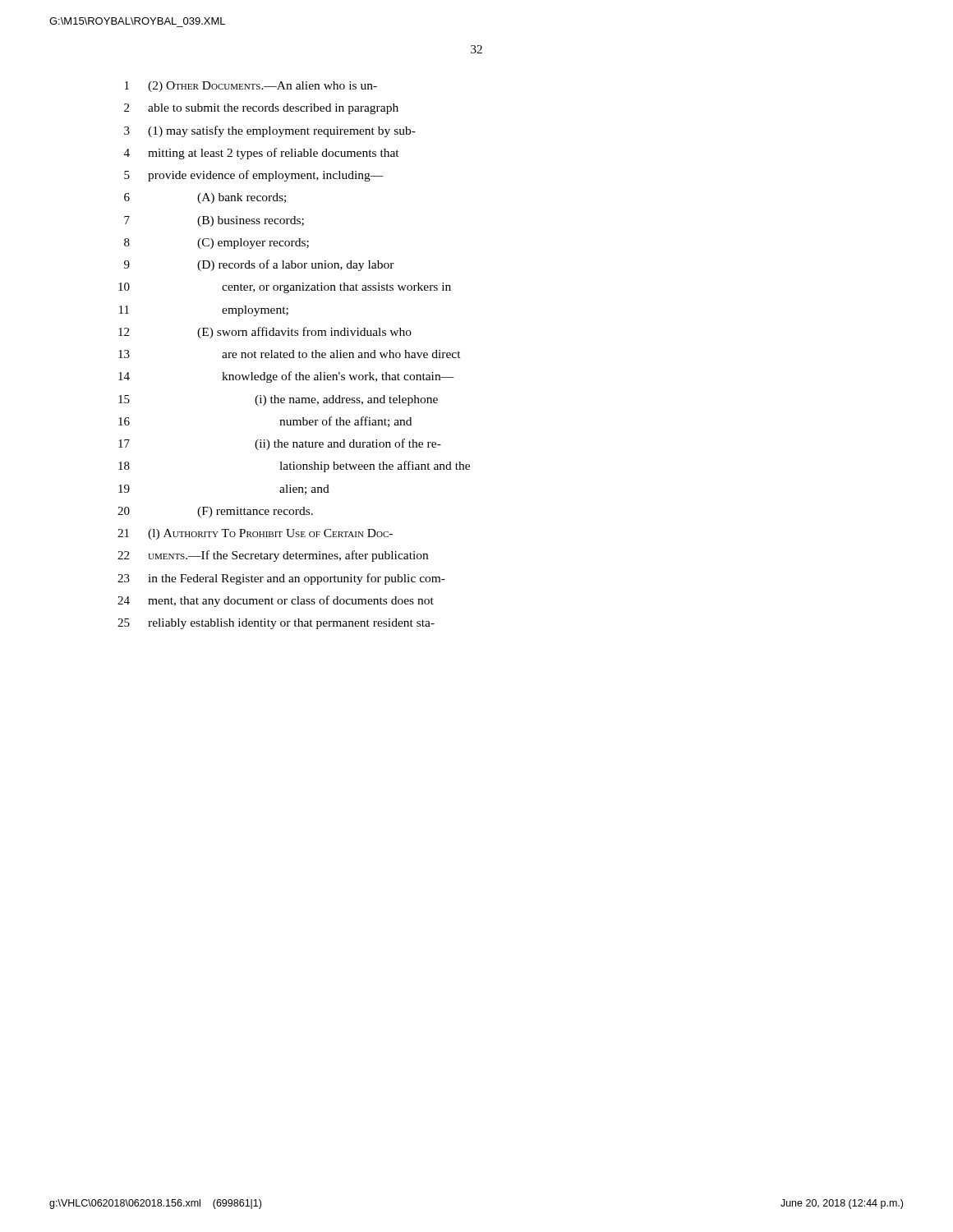This screenshot has width=953, height=1232.
Task: Select the text starting "3 (1) may satisfy"
Action: click(x=270, y=131)
